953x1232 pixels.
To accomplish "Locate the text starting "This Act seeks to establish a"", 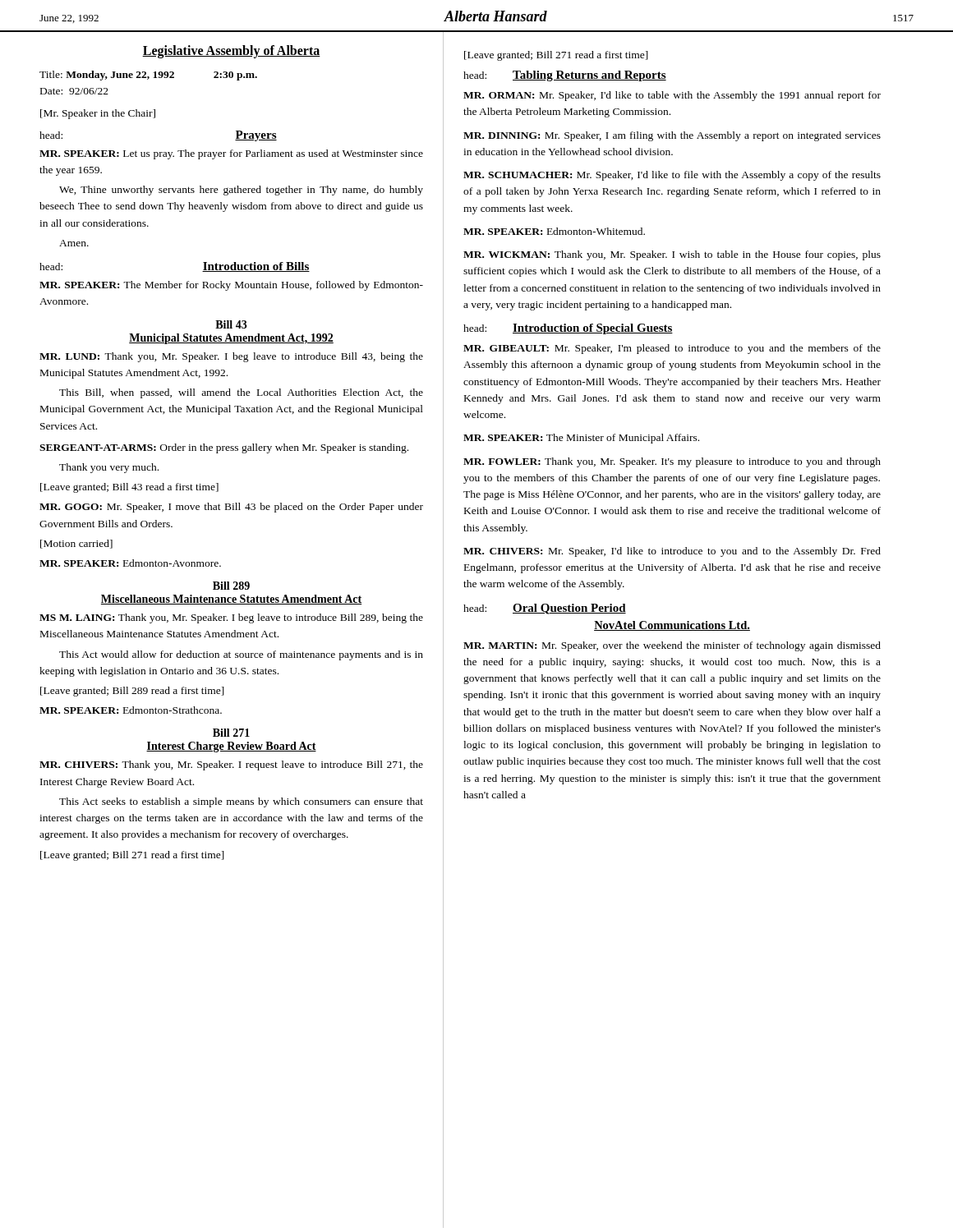I will click(x=231, y=818).
